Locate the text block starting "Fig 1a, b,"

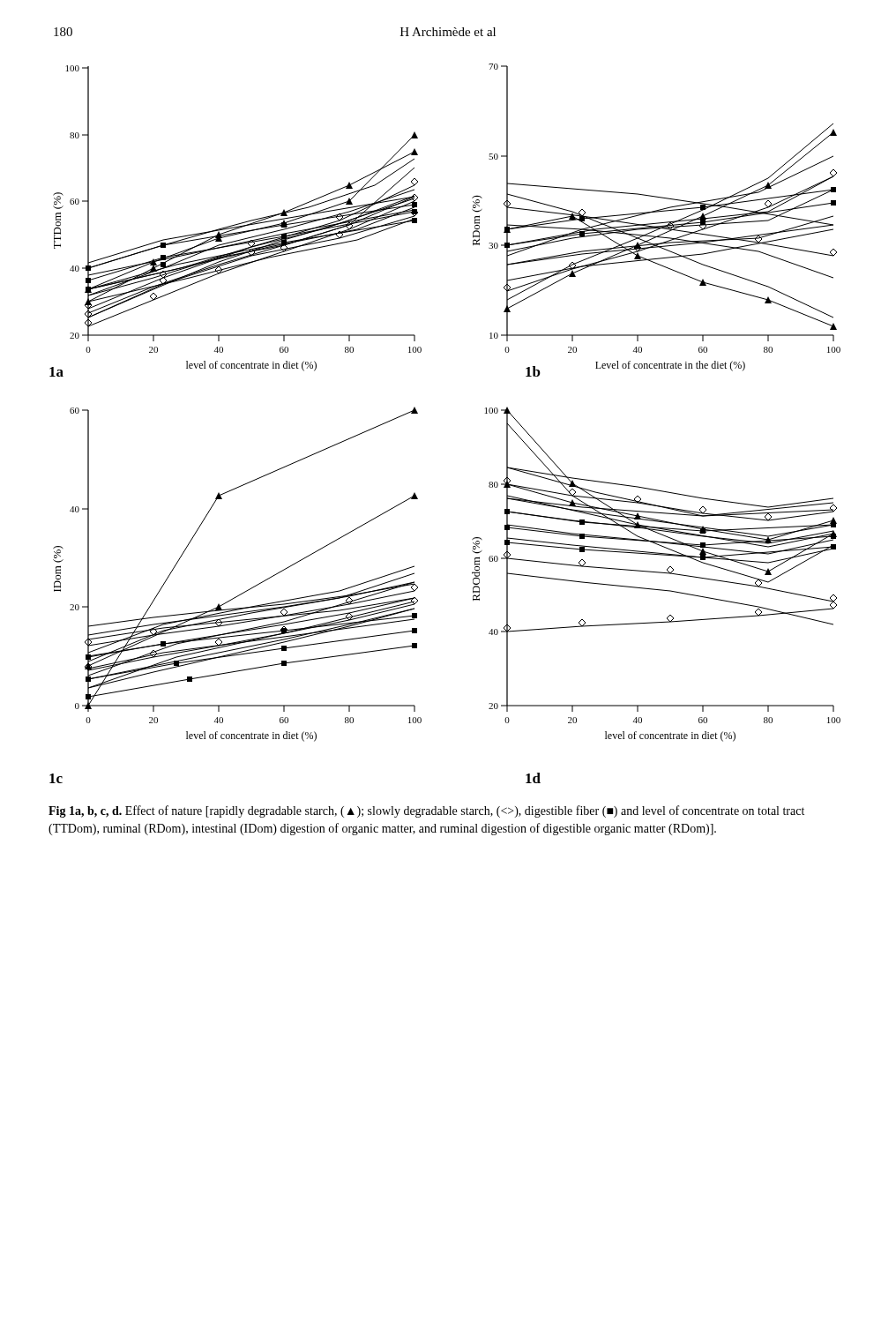(427, 820)
